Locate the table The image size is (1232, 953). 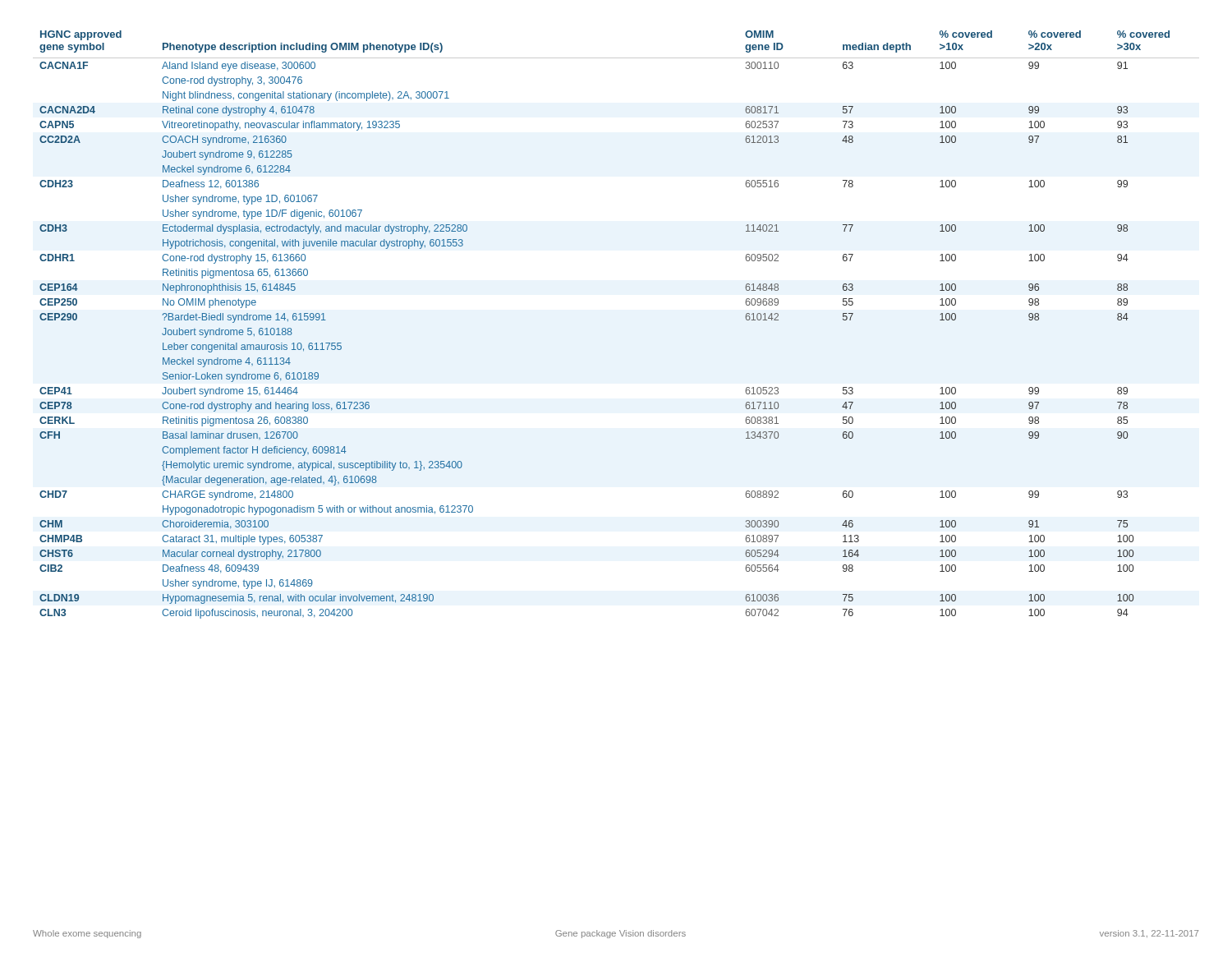616,322
